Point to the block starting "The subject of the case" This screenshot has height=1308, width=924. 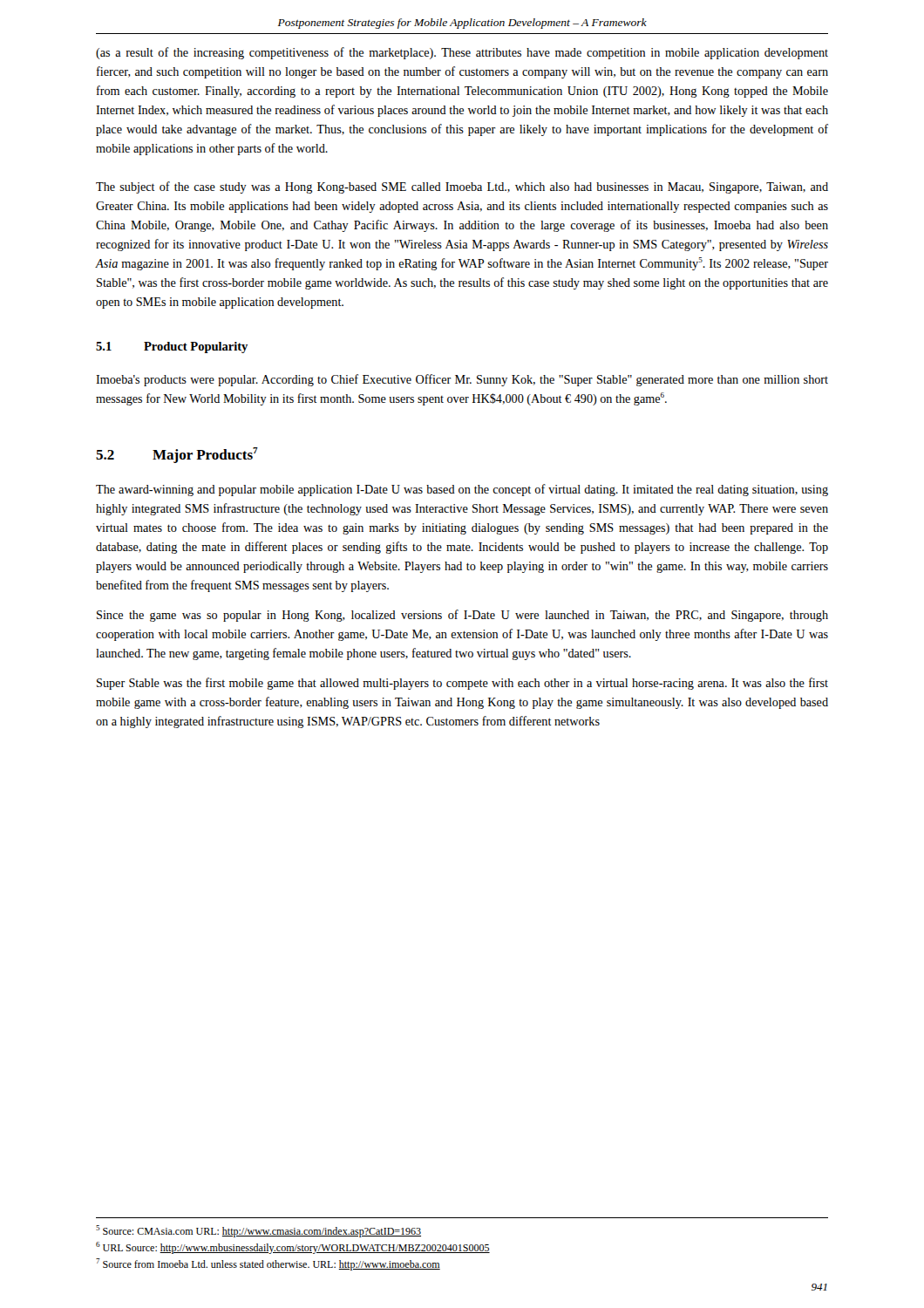point(462,244)
